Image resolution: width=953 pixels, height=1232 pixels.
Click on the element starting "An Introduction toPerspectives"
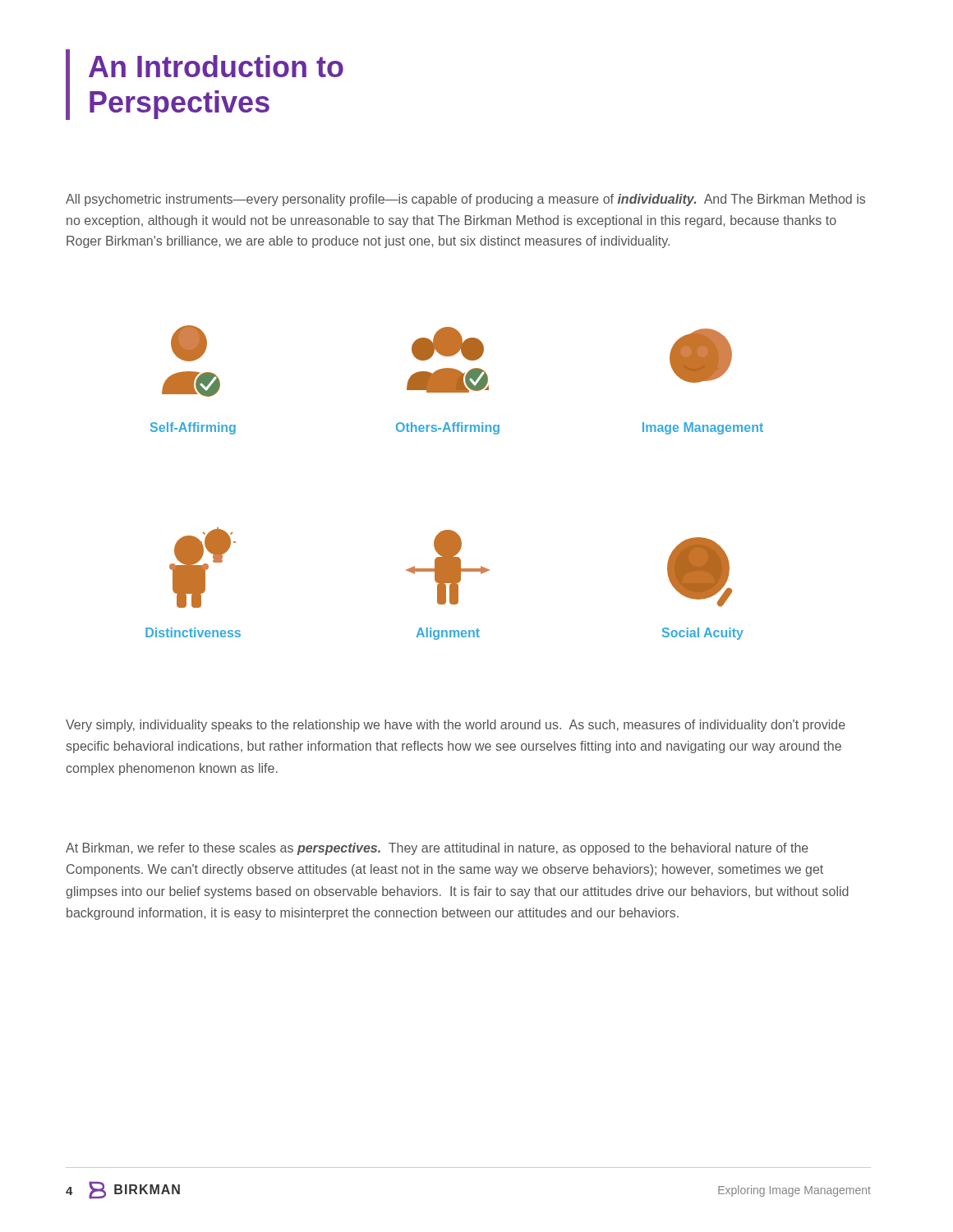pos(260,85)
